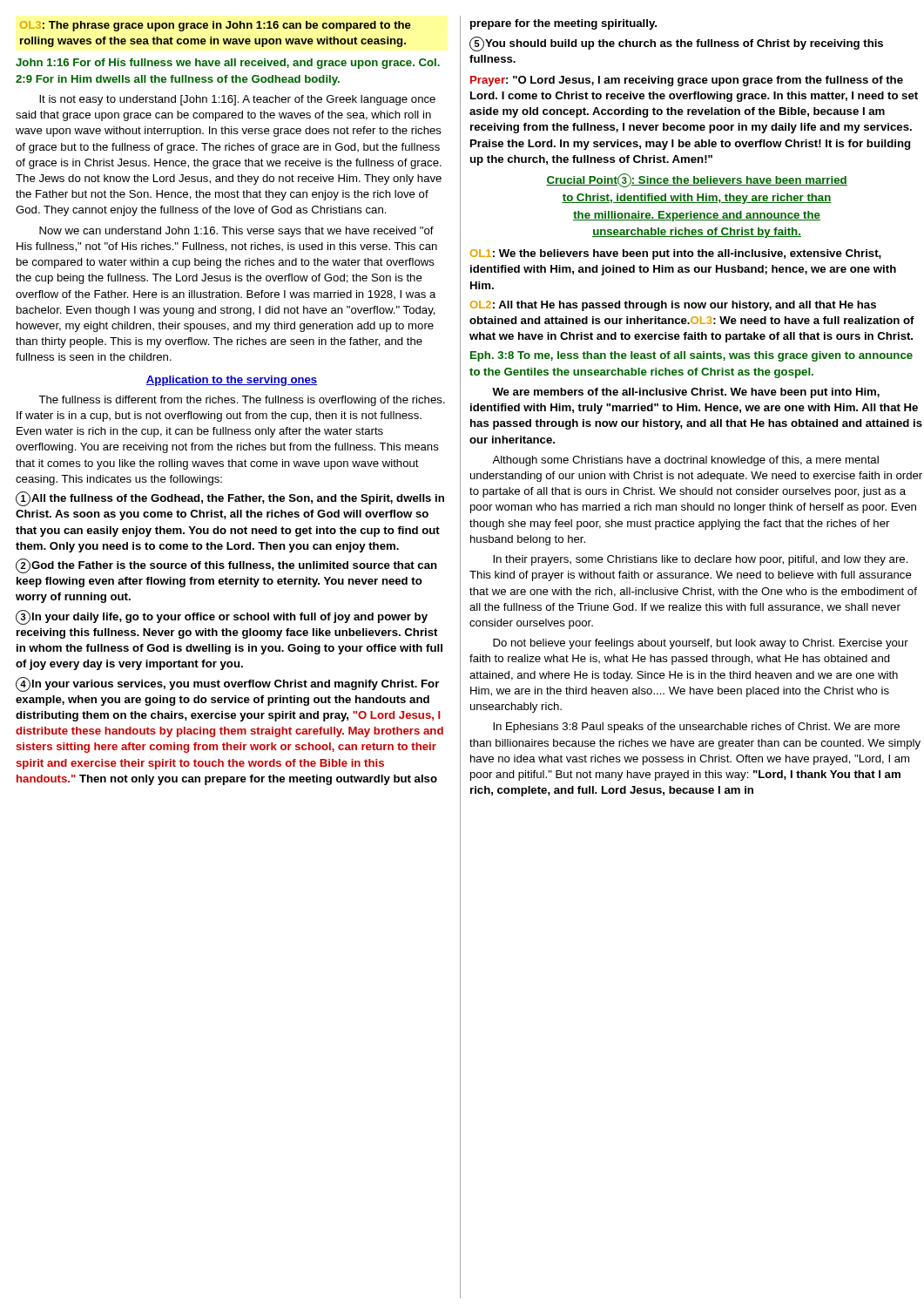Find the text block containing "John 1:16 For of His fullness we"

tap(228, 71)
